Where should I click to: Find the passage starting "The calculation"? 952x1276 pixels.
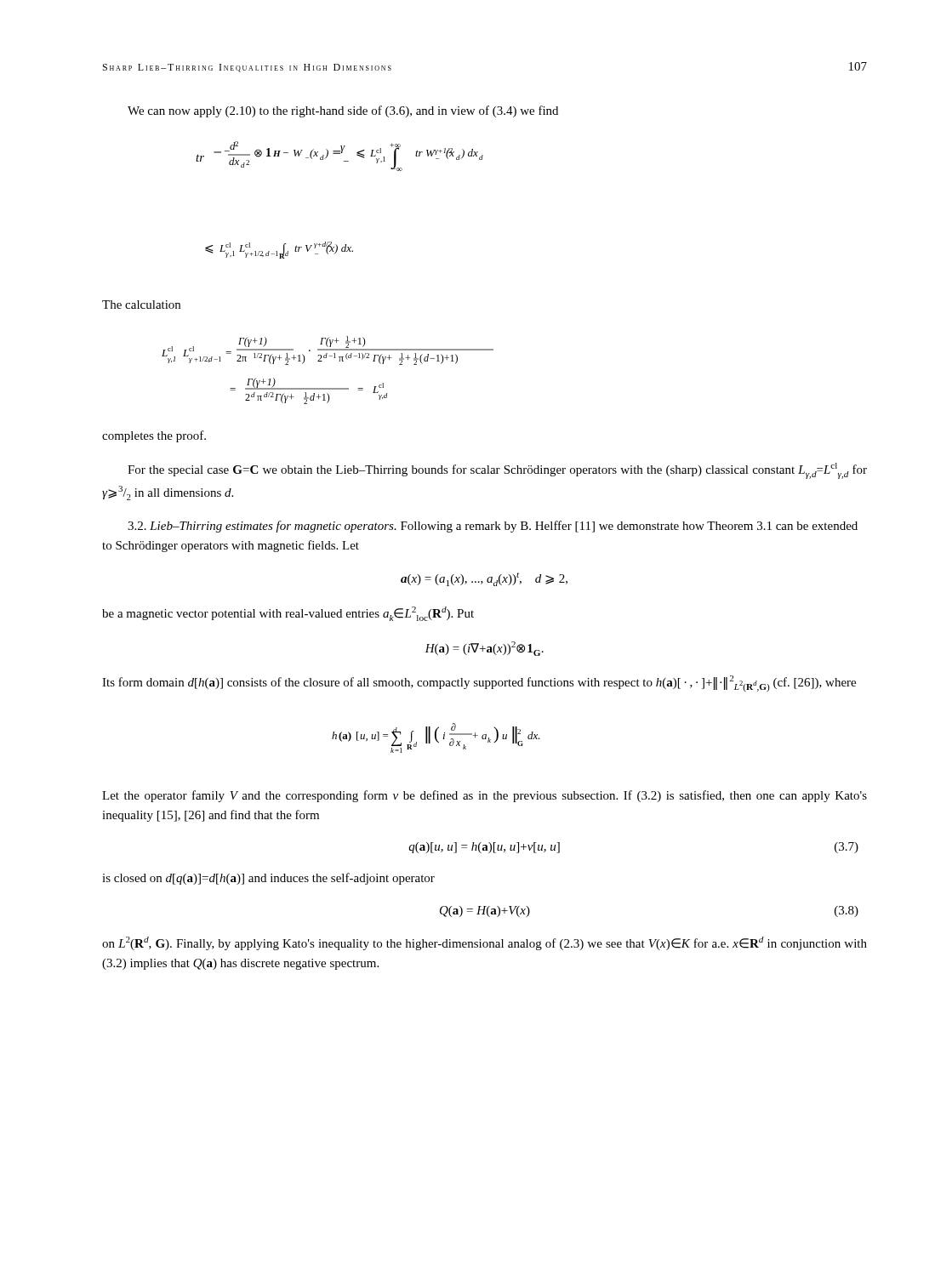point(142,305)
